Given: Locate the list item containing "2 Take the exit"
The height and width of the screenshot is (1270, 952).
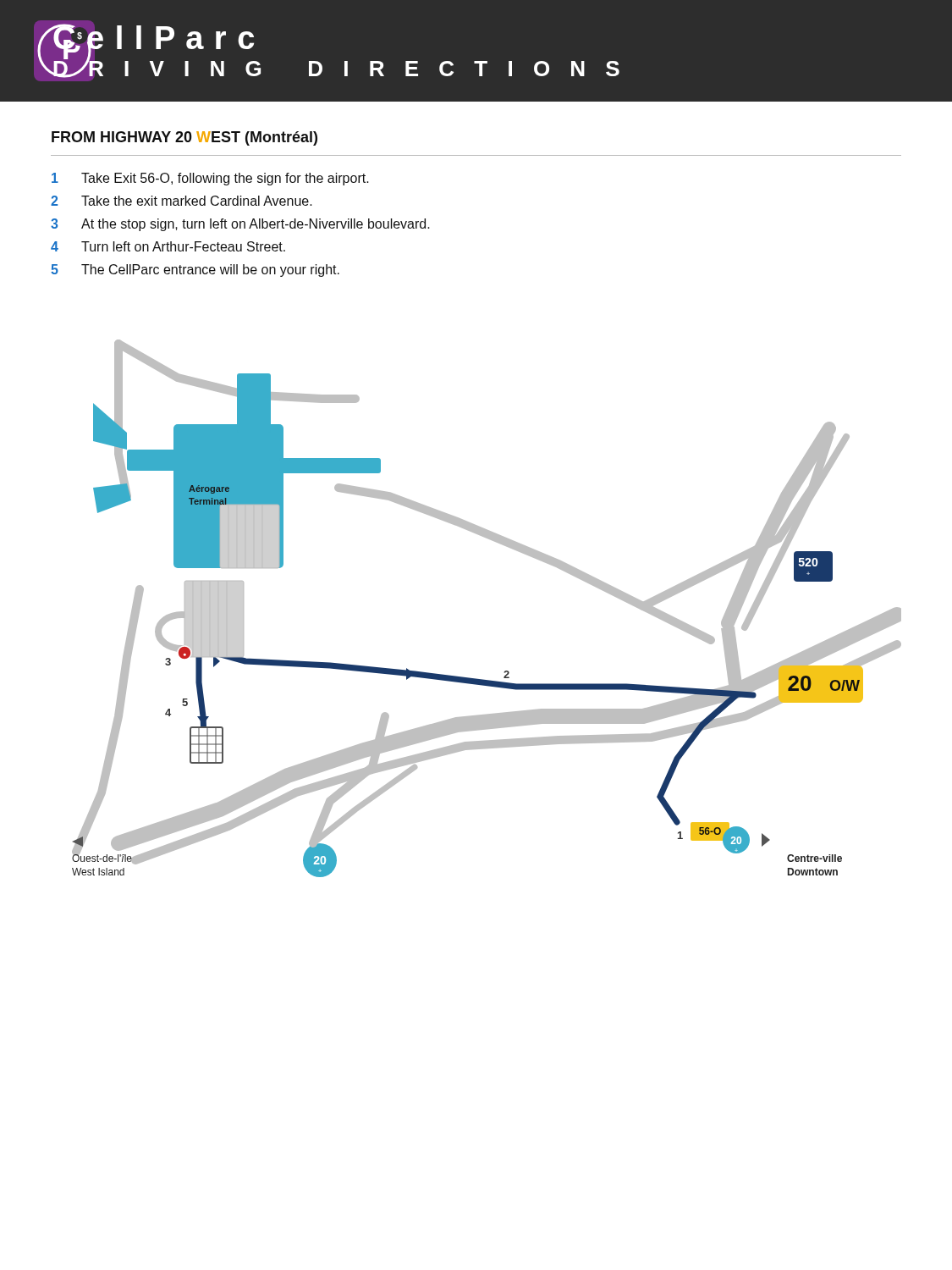Looking at the screenshot, I should pyautogui.click(x=182, y=202).
